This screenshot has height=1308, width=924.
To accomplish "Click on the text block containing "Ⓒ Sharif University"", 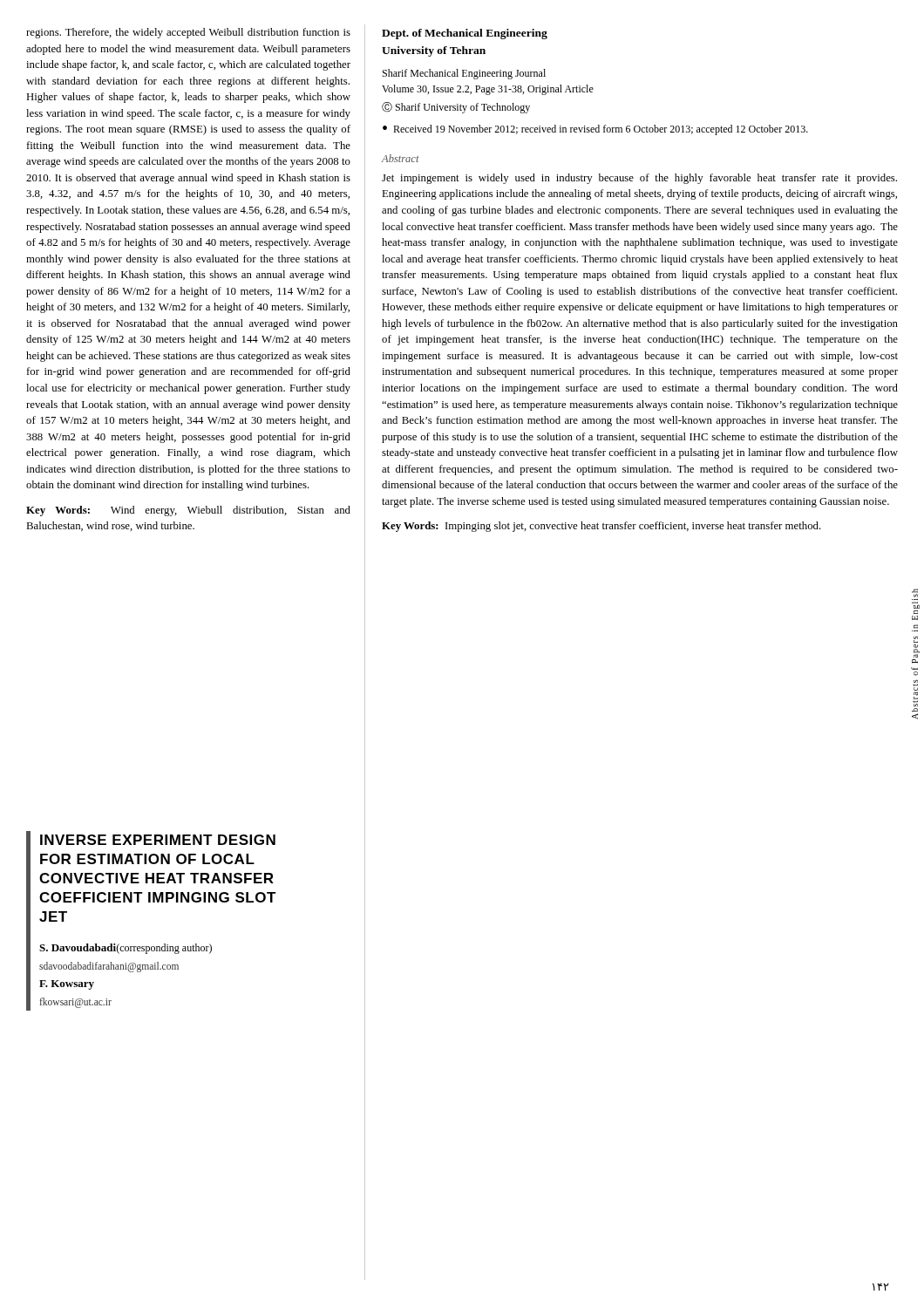I will 456,107.
